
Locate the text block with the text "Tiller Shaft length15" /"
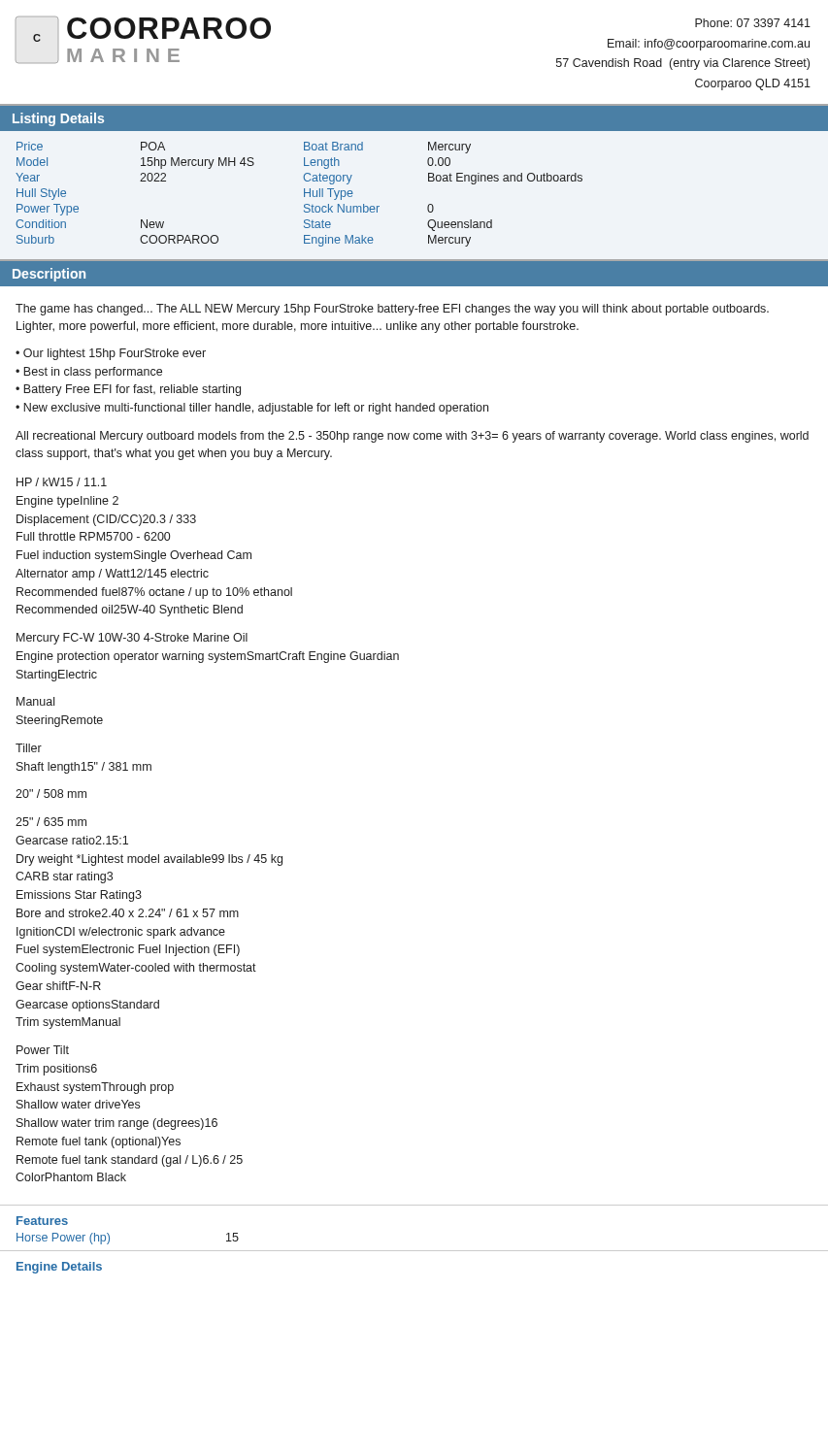84,757
